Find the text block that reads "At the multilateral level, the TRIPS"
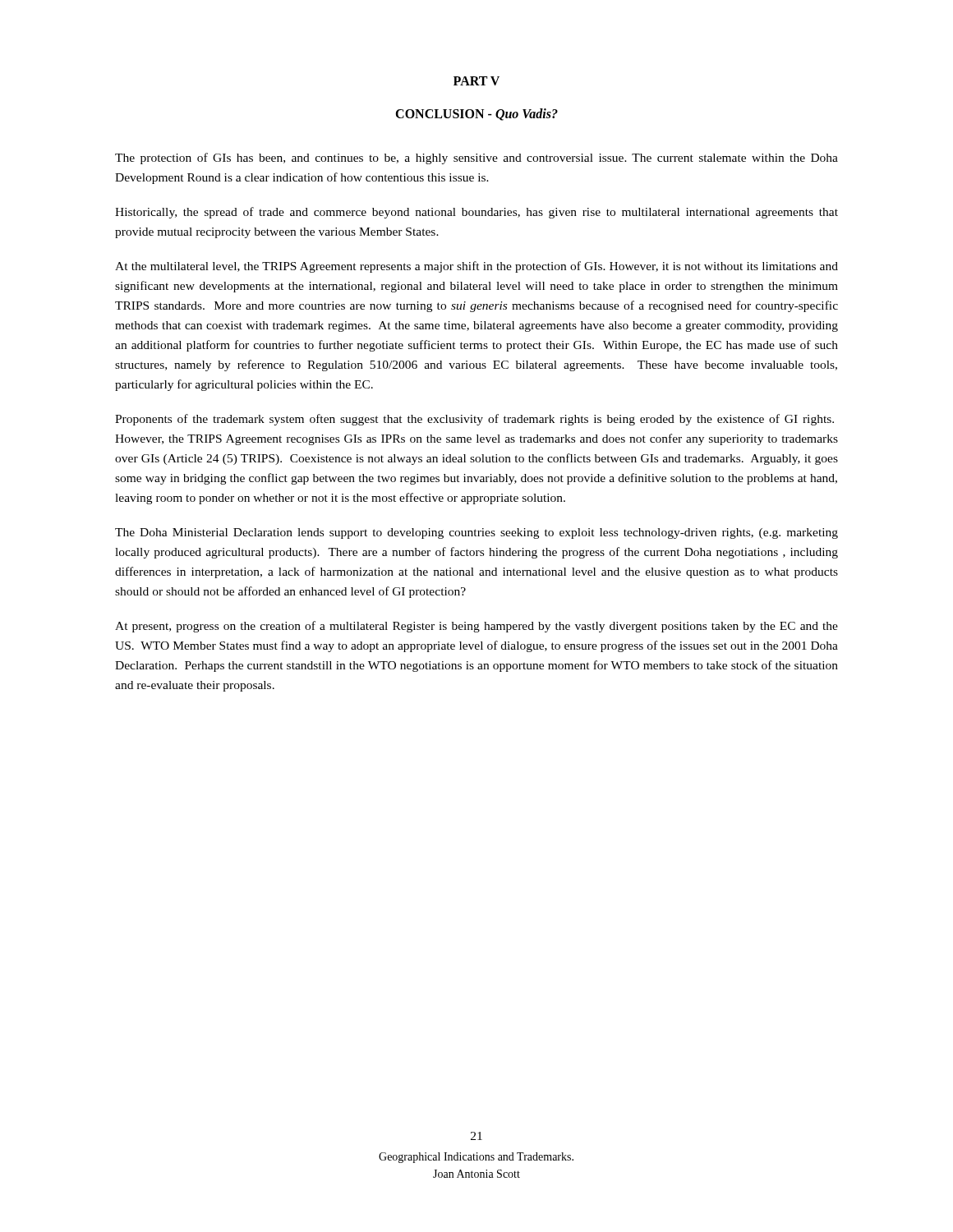 click(476, 325)
